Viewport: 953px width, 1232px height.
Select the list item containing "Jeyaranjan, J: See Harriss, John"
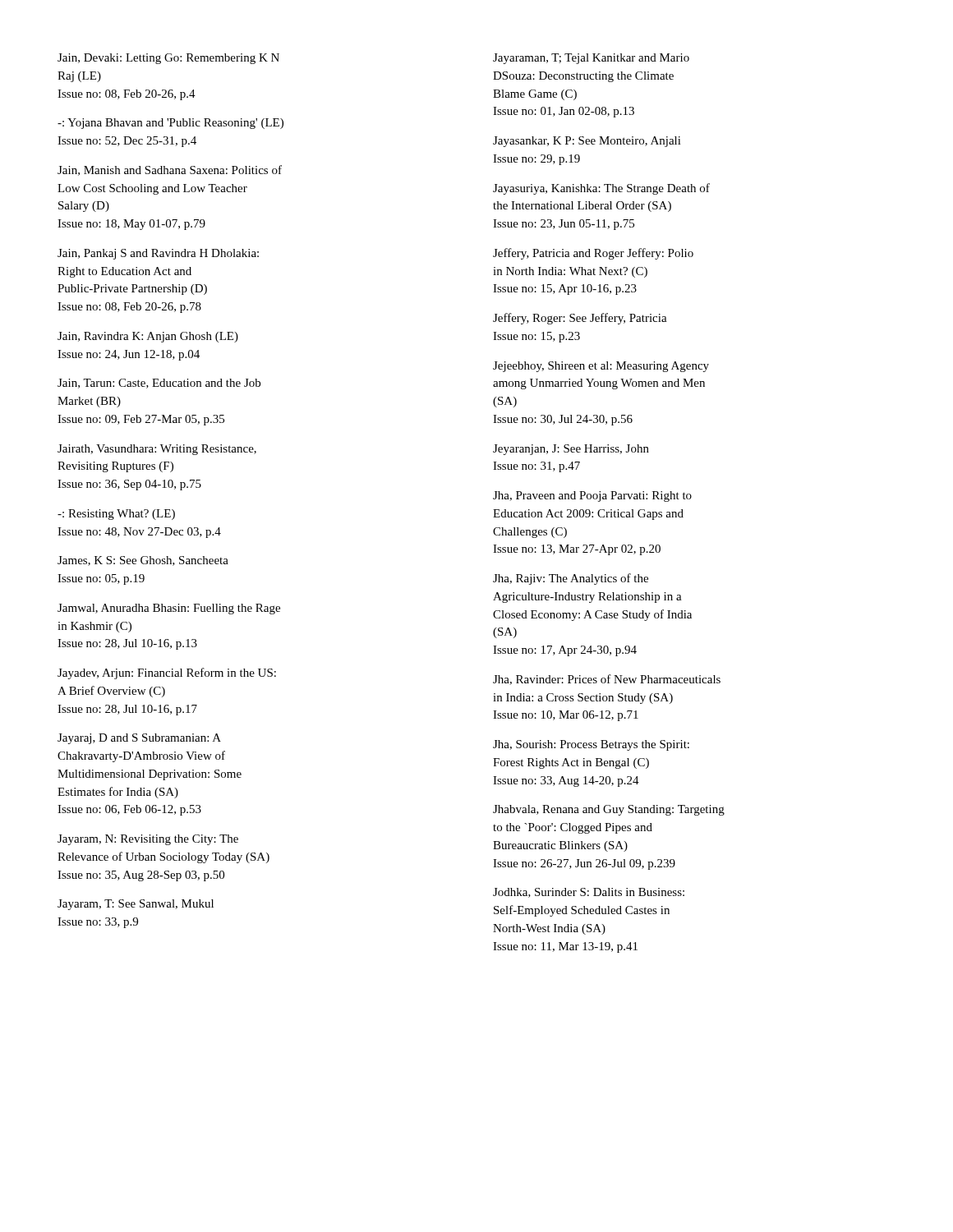click(x=571, y=450)
